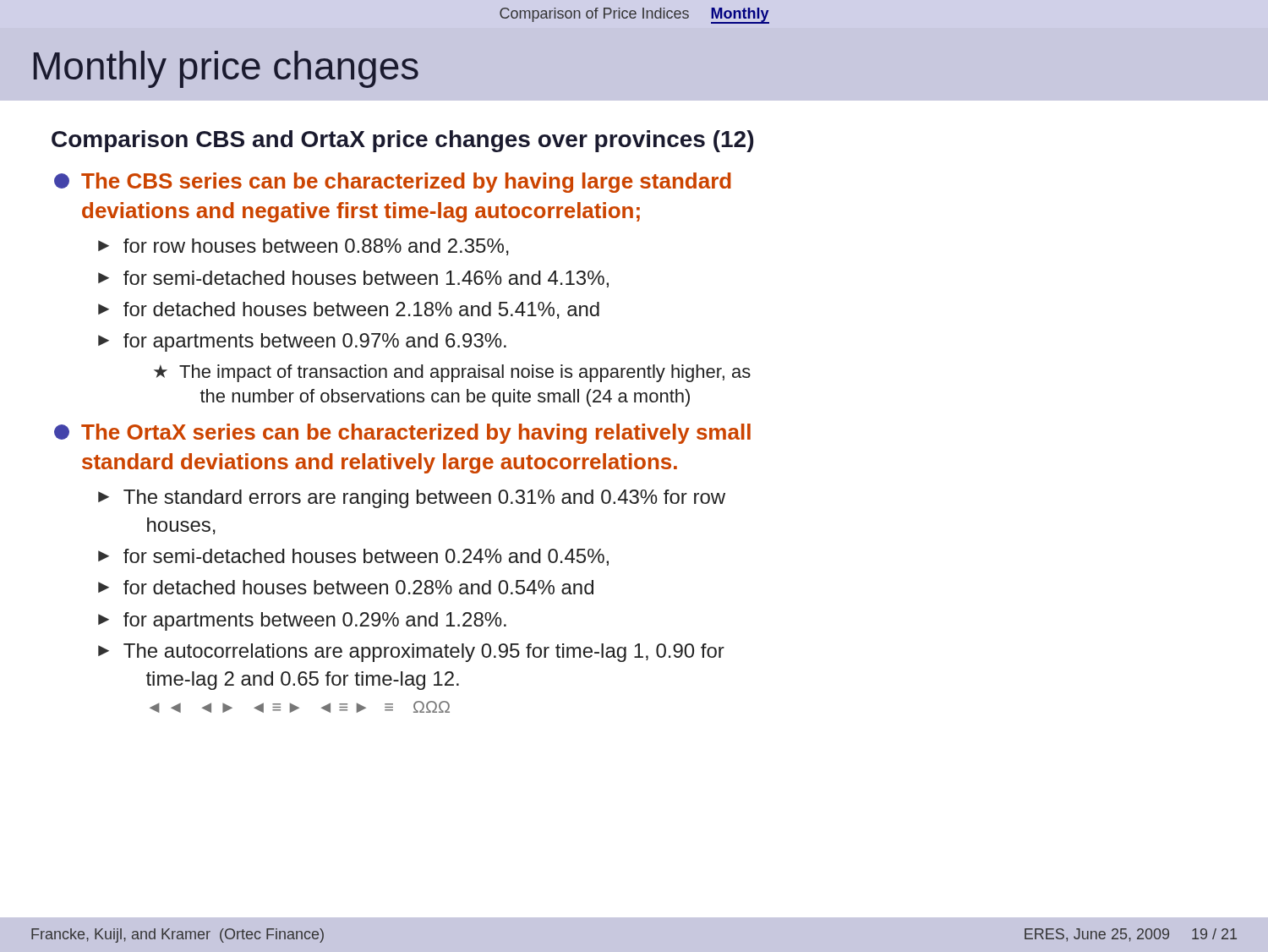Viewport: 1268px width, 952px height.
Task: Locate the region starting "The OrtaX series can be"
Action: pos(636,447)
